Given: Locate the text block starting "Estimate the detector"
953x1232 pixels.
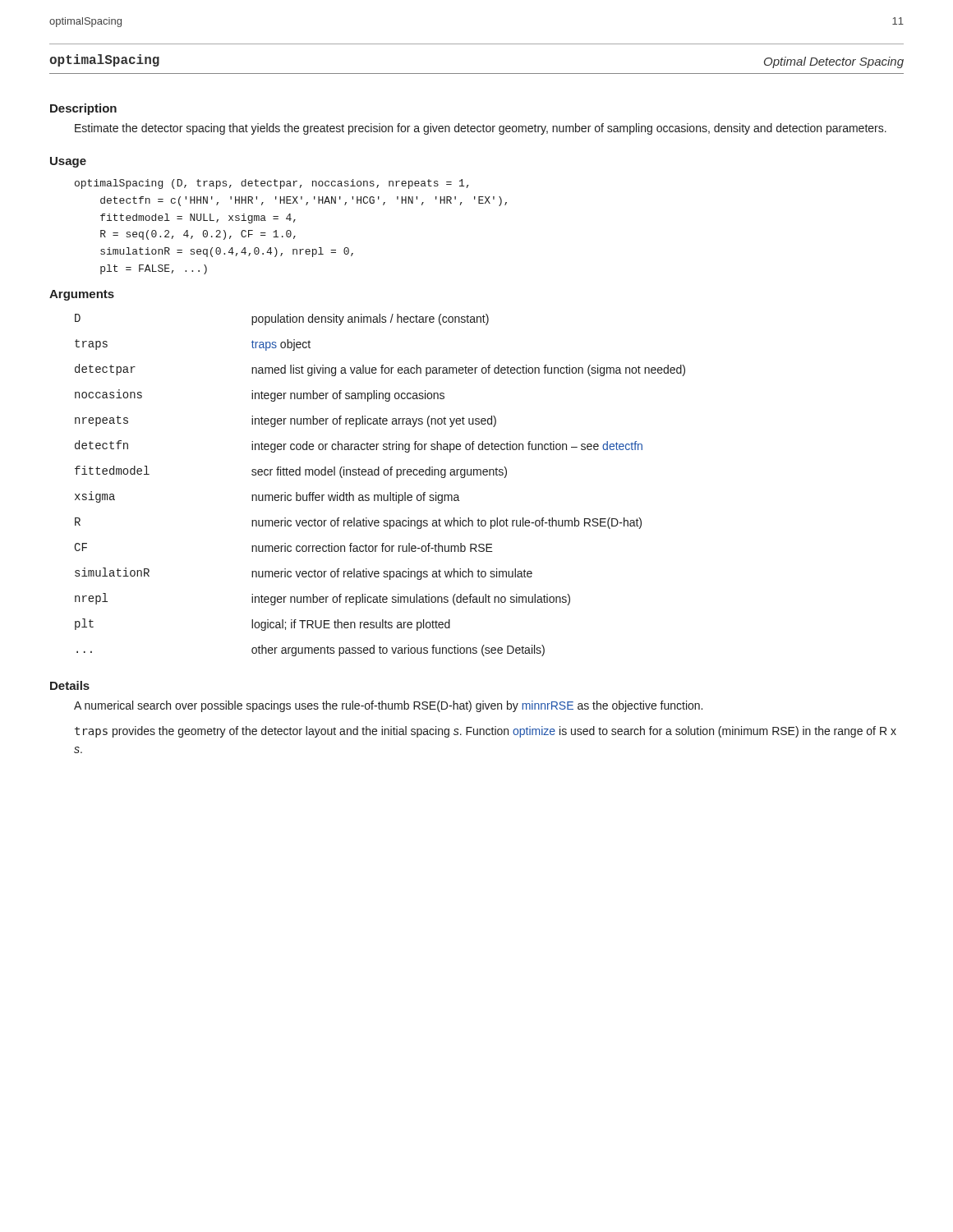Looking at the screenshot, I should point(480,128).
